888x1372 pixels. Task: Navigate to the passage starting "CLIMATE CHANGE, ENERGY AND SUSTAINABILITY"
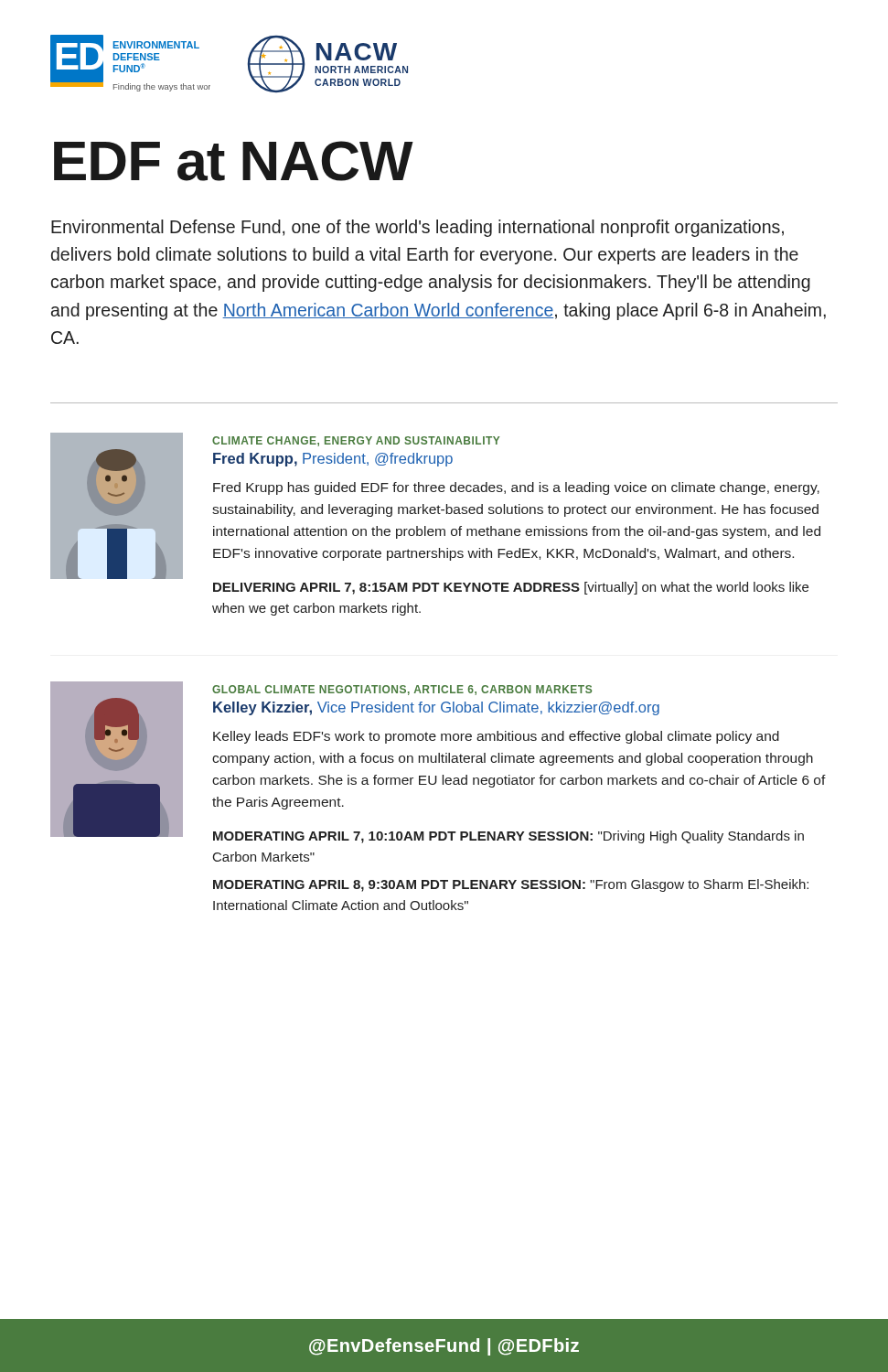point(356,441)
